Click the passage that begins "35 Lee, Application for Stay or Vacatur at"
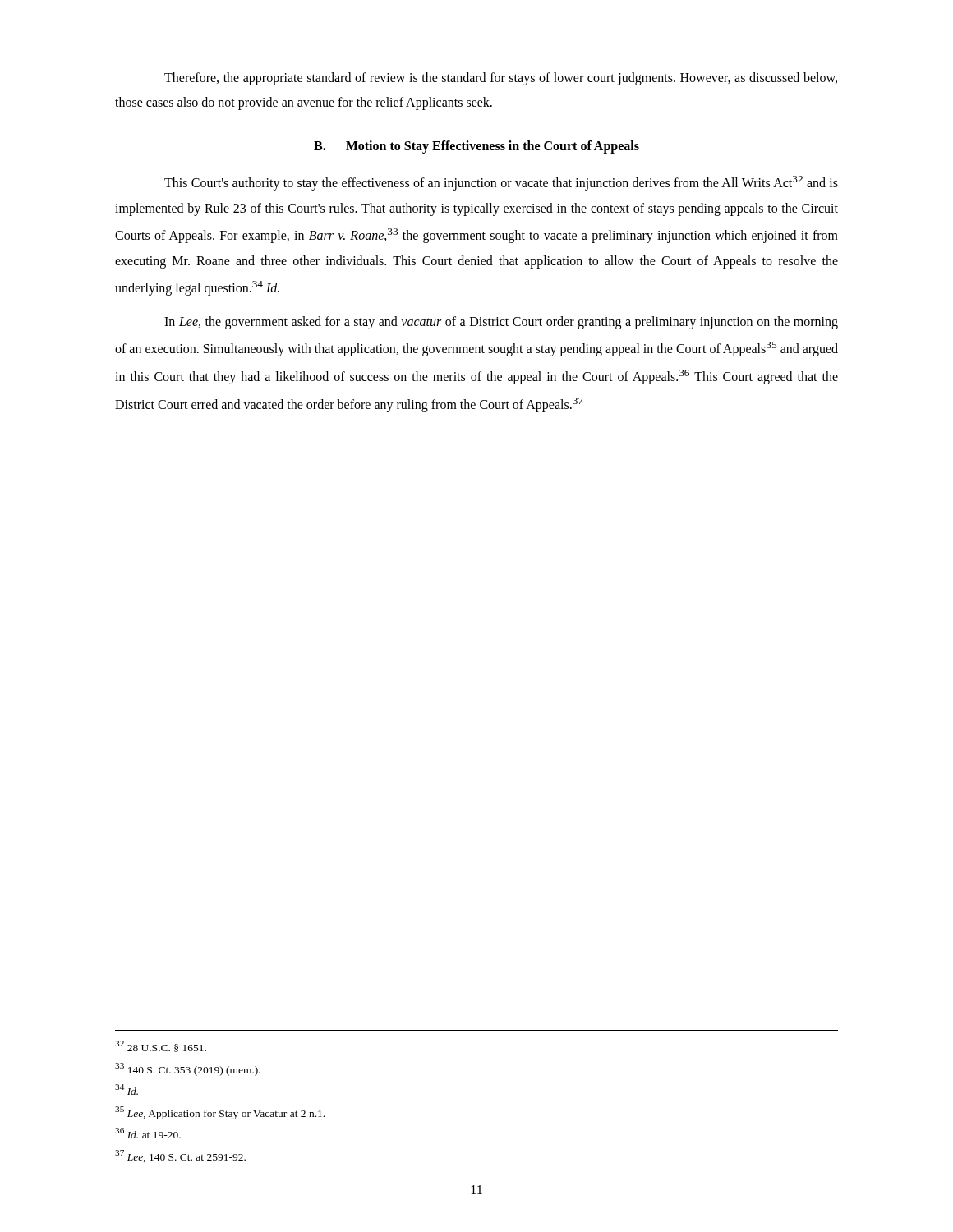 [220, 1111]
